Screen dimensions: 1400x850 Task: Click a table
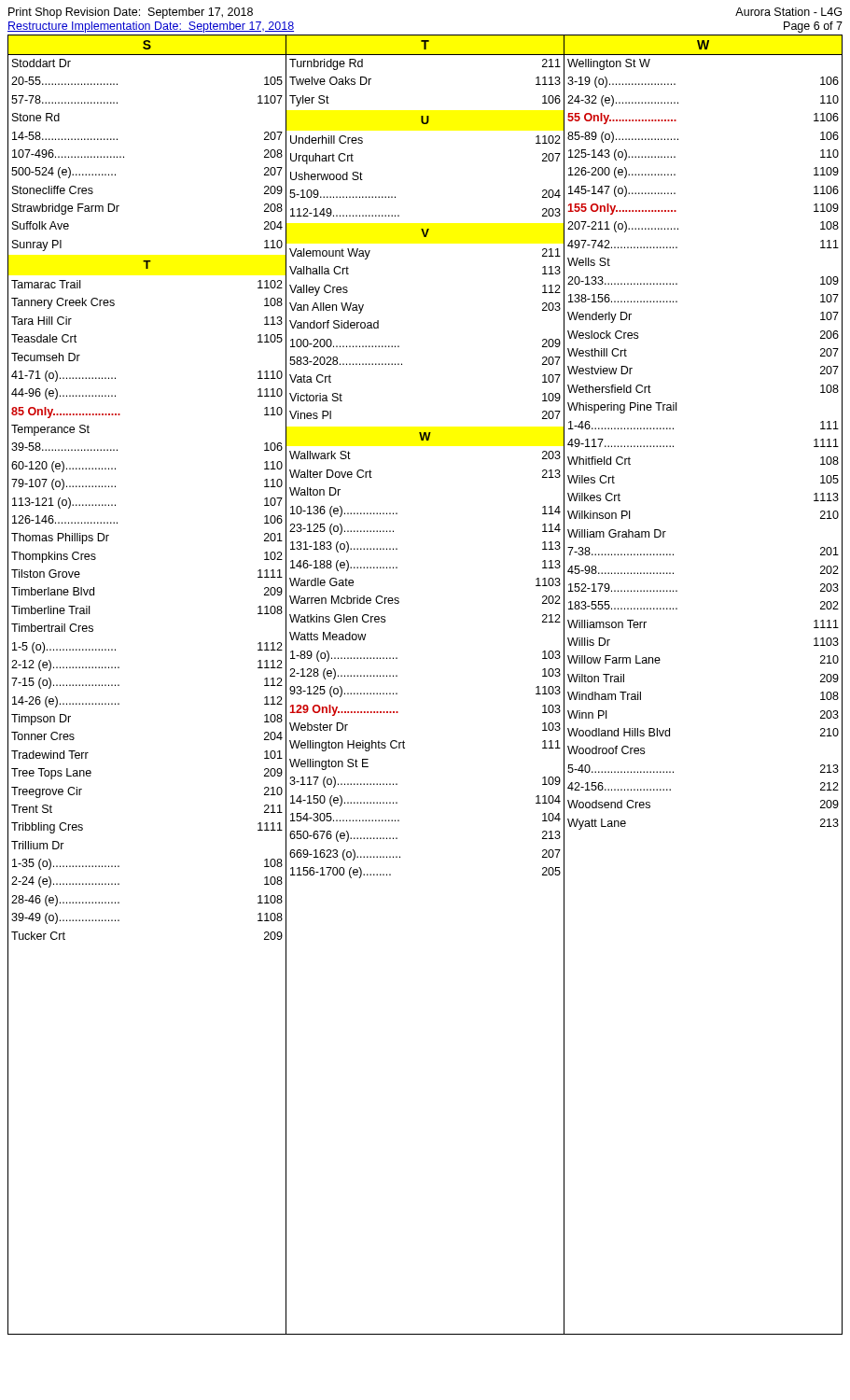coord(425,694)
